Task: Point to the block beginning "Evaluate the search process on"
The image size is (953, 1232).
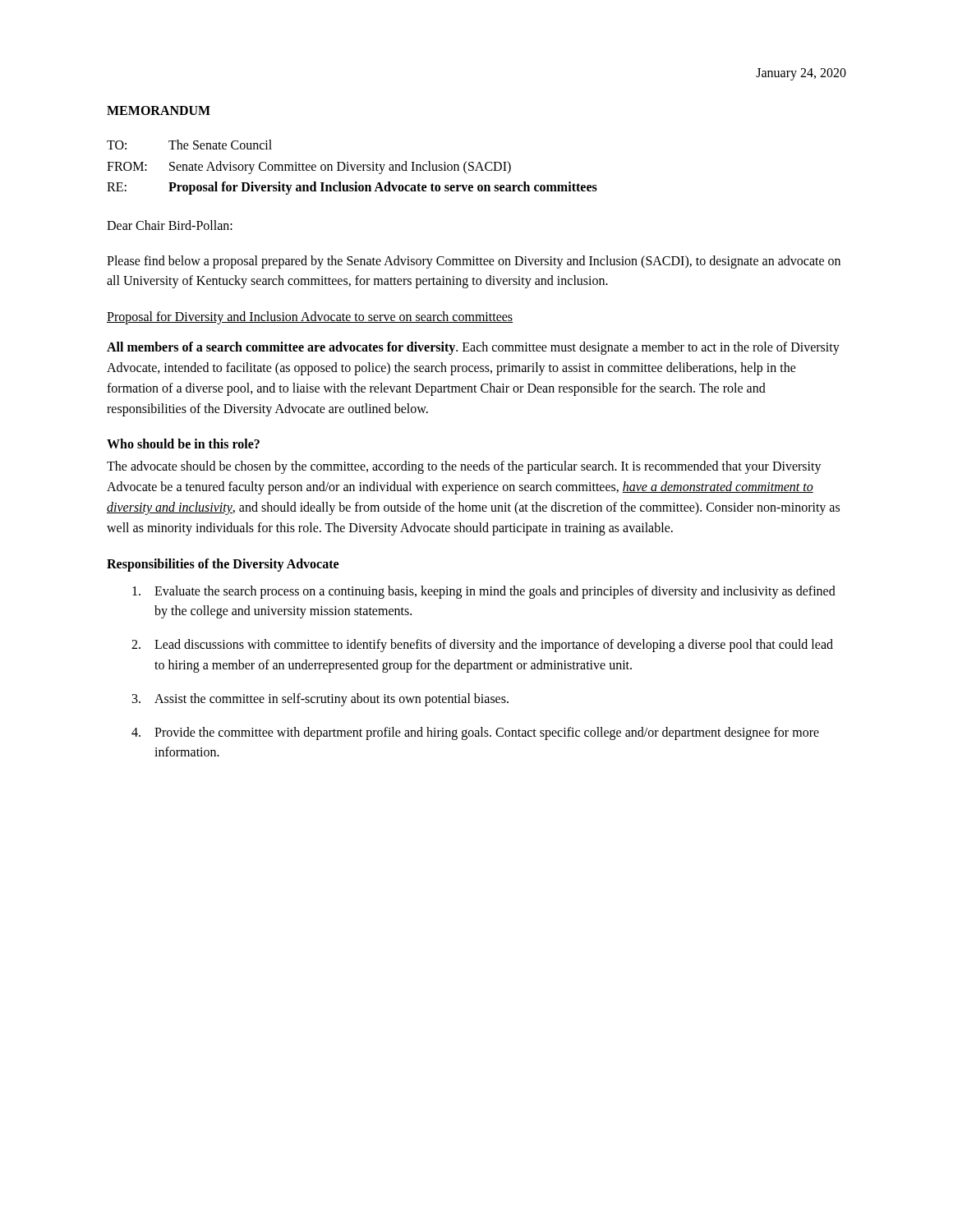Action: [x=489, y=602]
